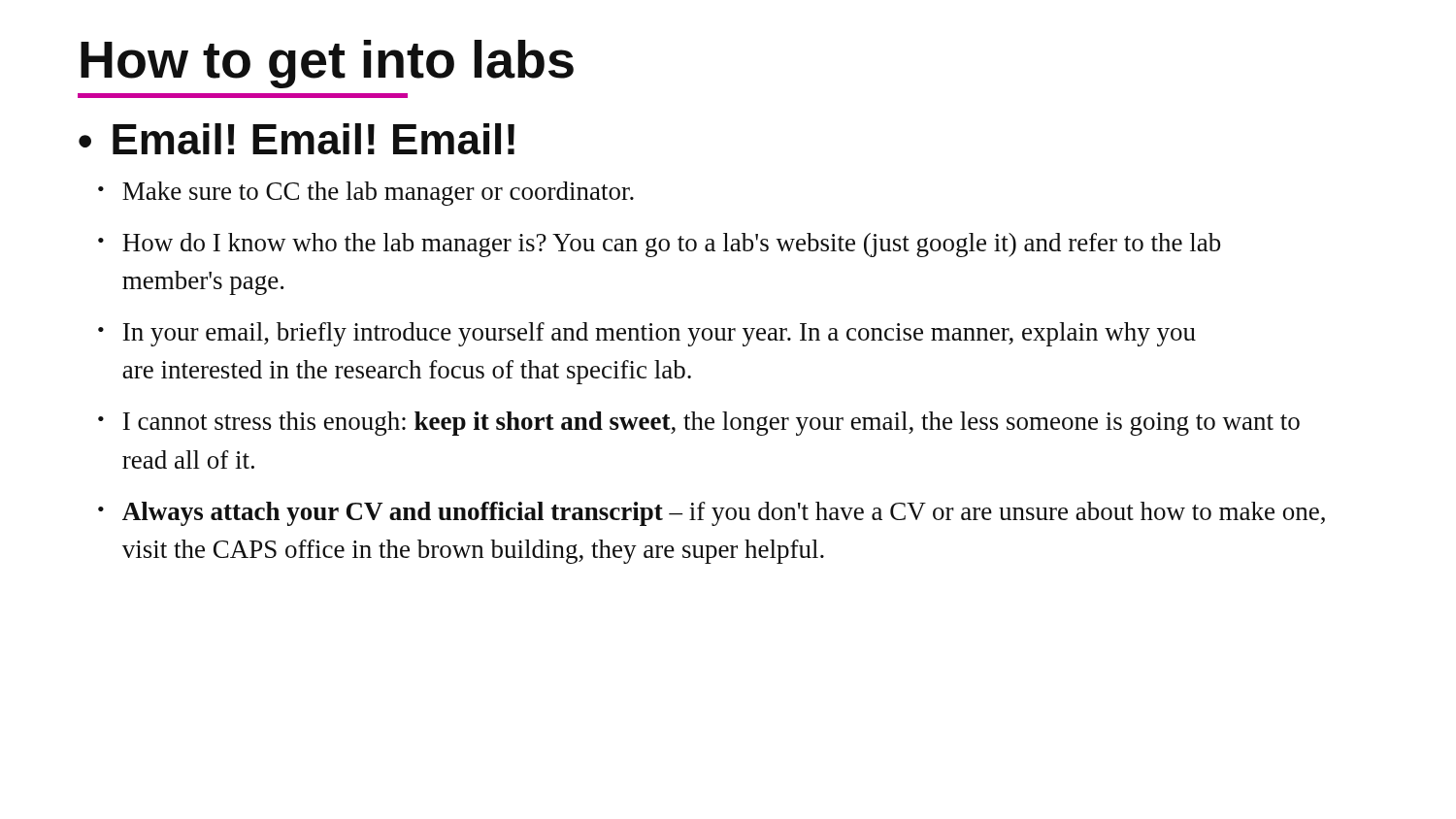The width and height of the screenshot is (1456, 819).
Task: Locate the block starting "• Email! Email! Email!"
Action: [x=298, y=140]
